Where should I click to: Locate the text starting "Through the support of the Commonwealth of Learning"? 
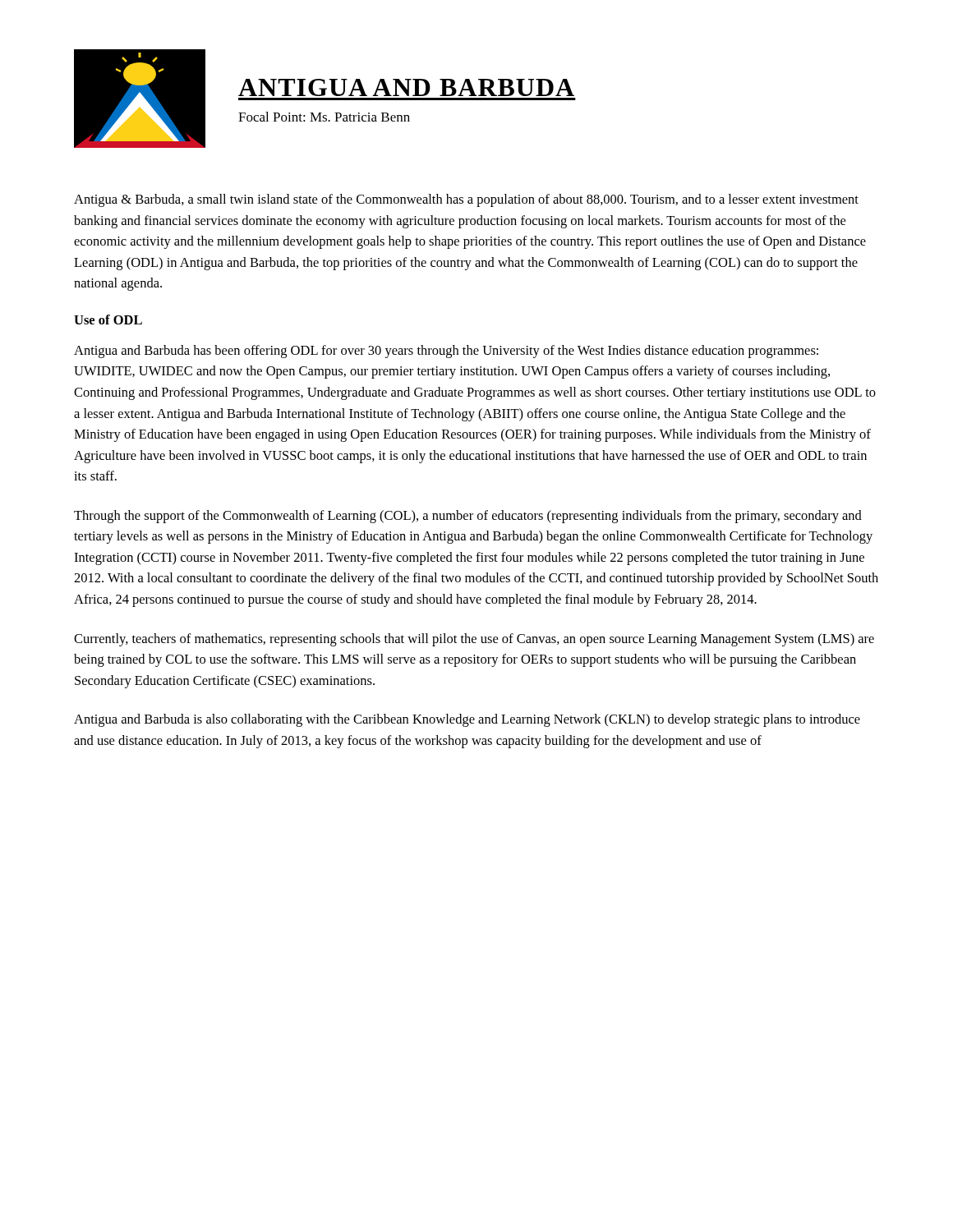point(476,557)
